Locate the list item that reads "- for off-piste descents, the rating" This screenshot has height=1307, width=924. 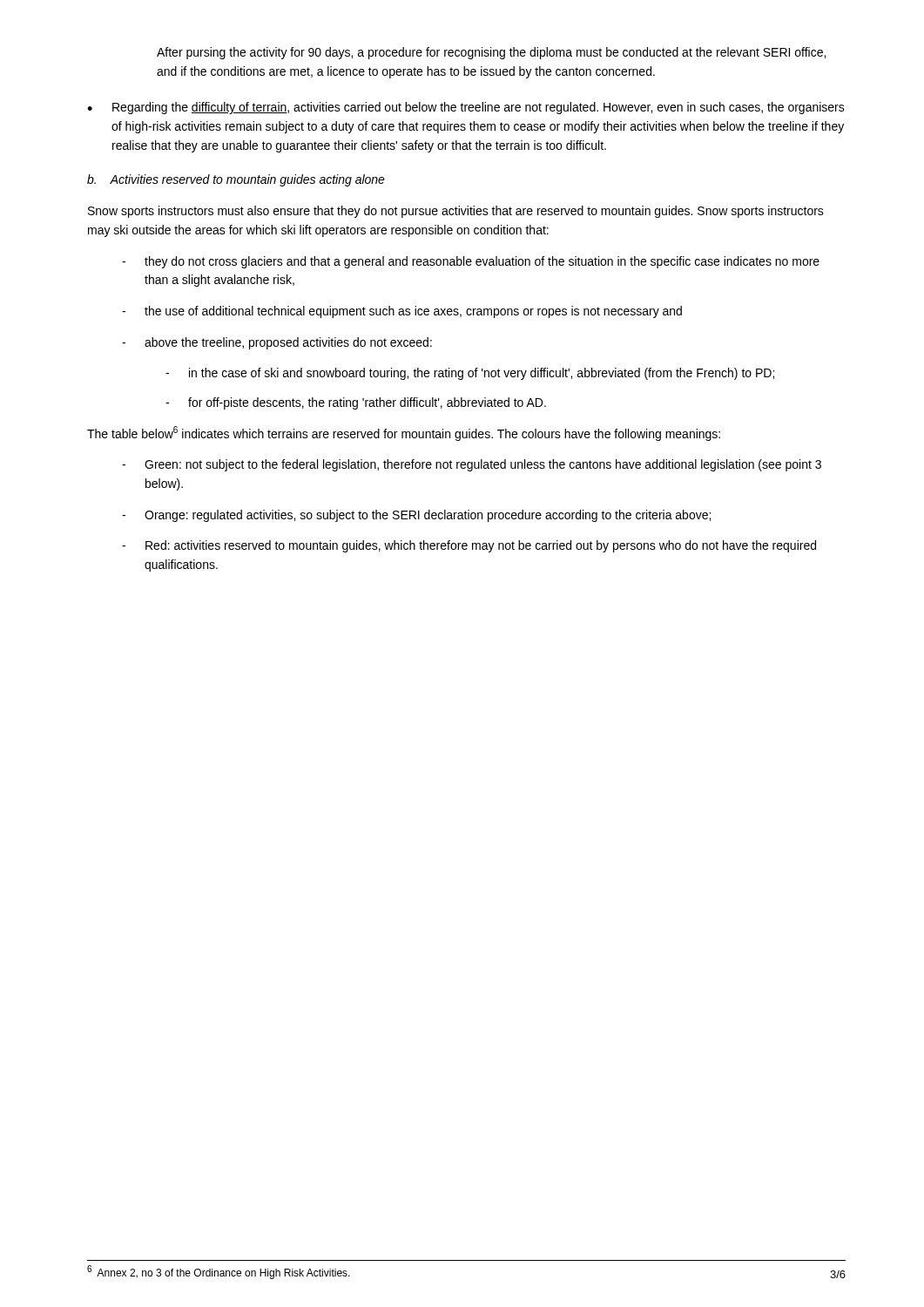(x=506, y=403)
